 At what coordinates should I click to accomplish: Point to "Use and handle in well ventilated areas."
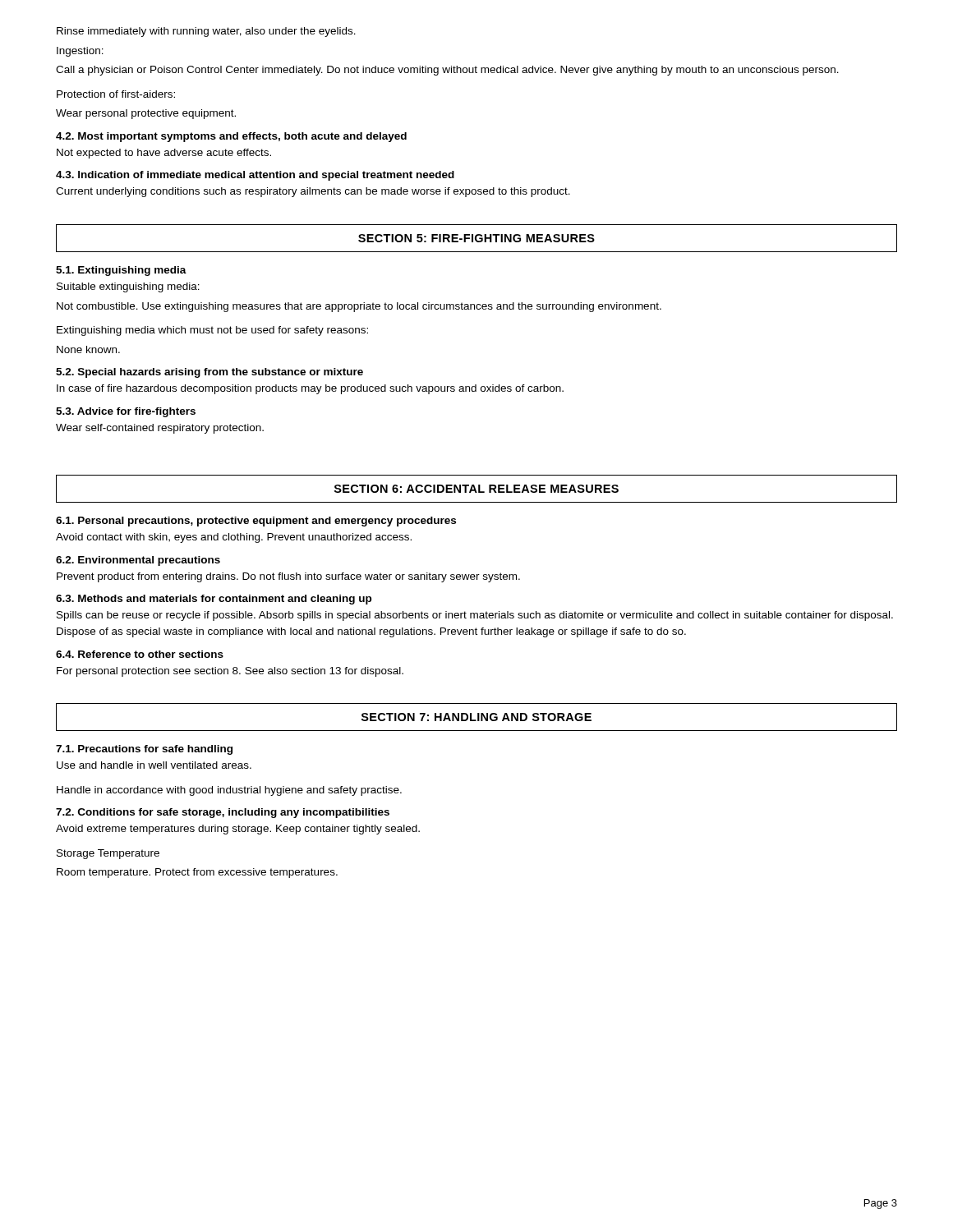(154, 765)
